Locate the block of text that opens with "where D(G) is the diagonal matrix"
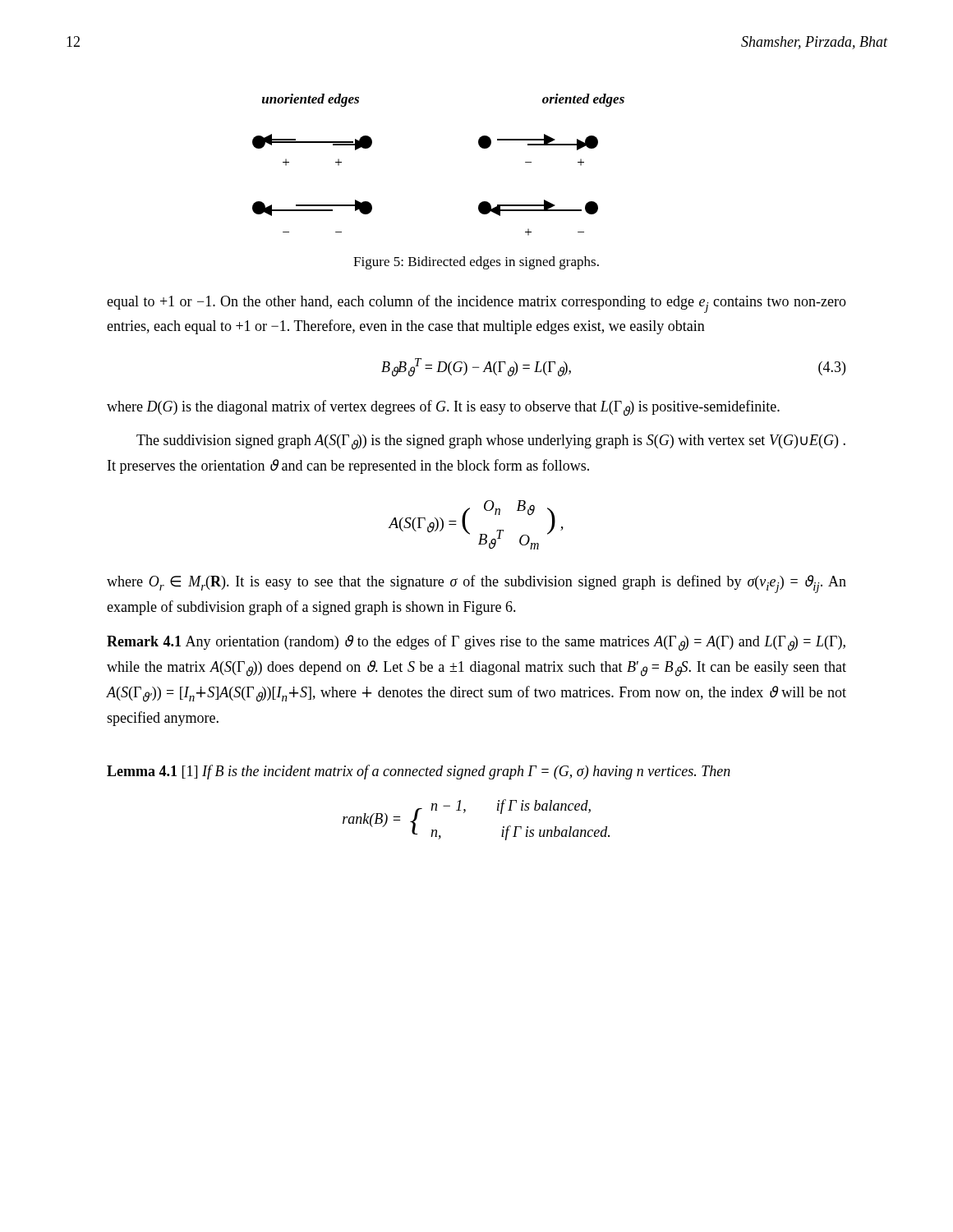 [x=444, y=408]
